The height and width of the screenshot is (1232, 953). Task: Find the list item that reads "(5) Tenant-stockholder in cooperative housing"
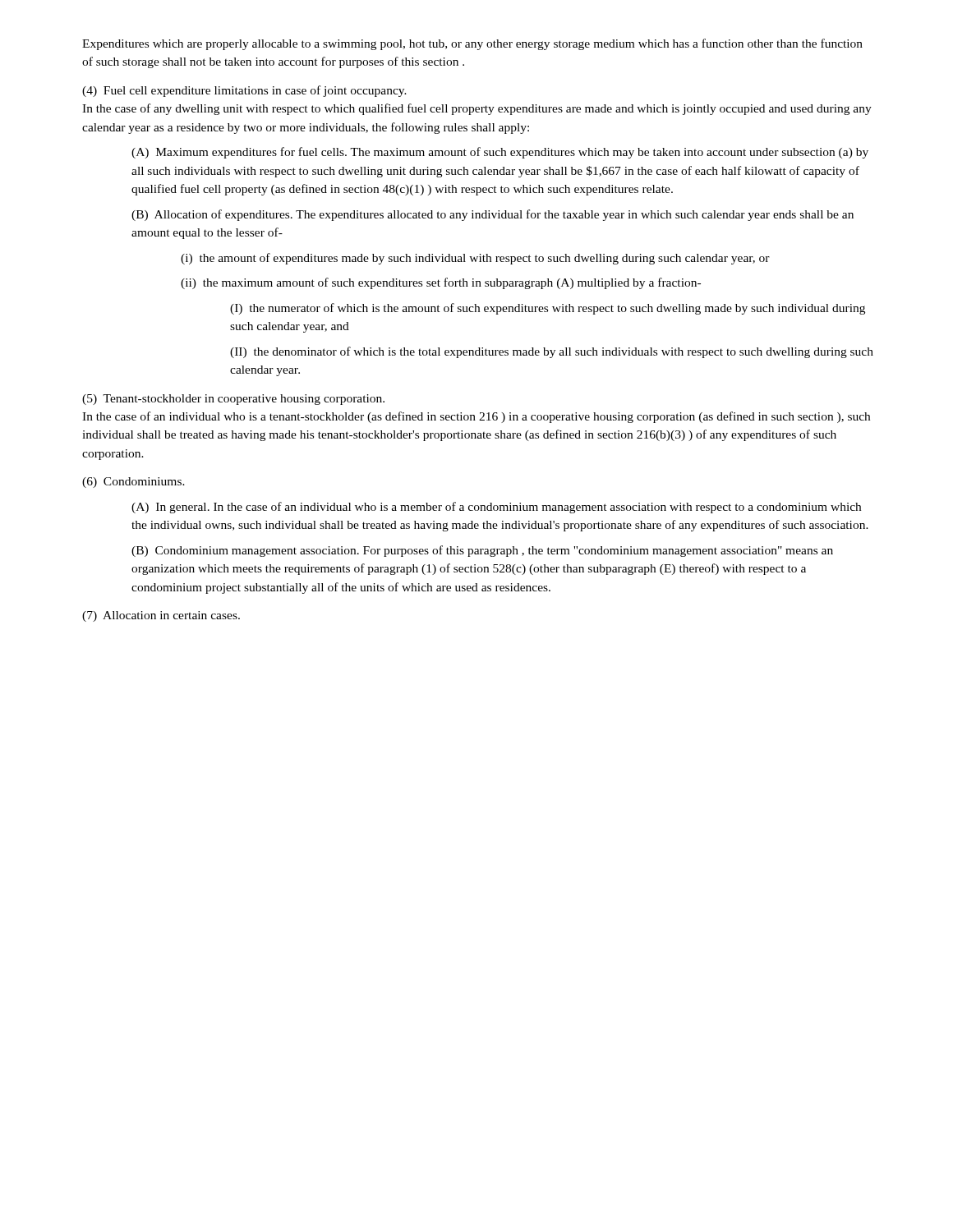(x=479, y=426)
